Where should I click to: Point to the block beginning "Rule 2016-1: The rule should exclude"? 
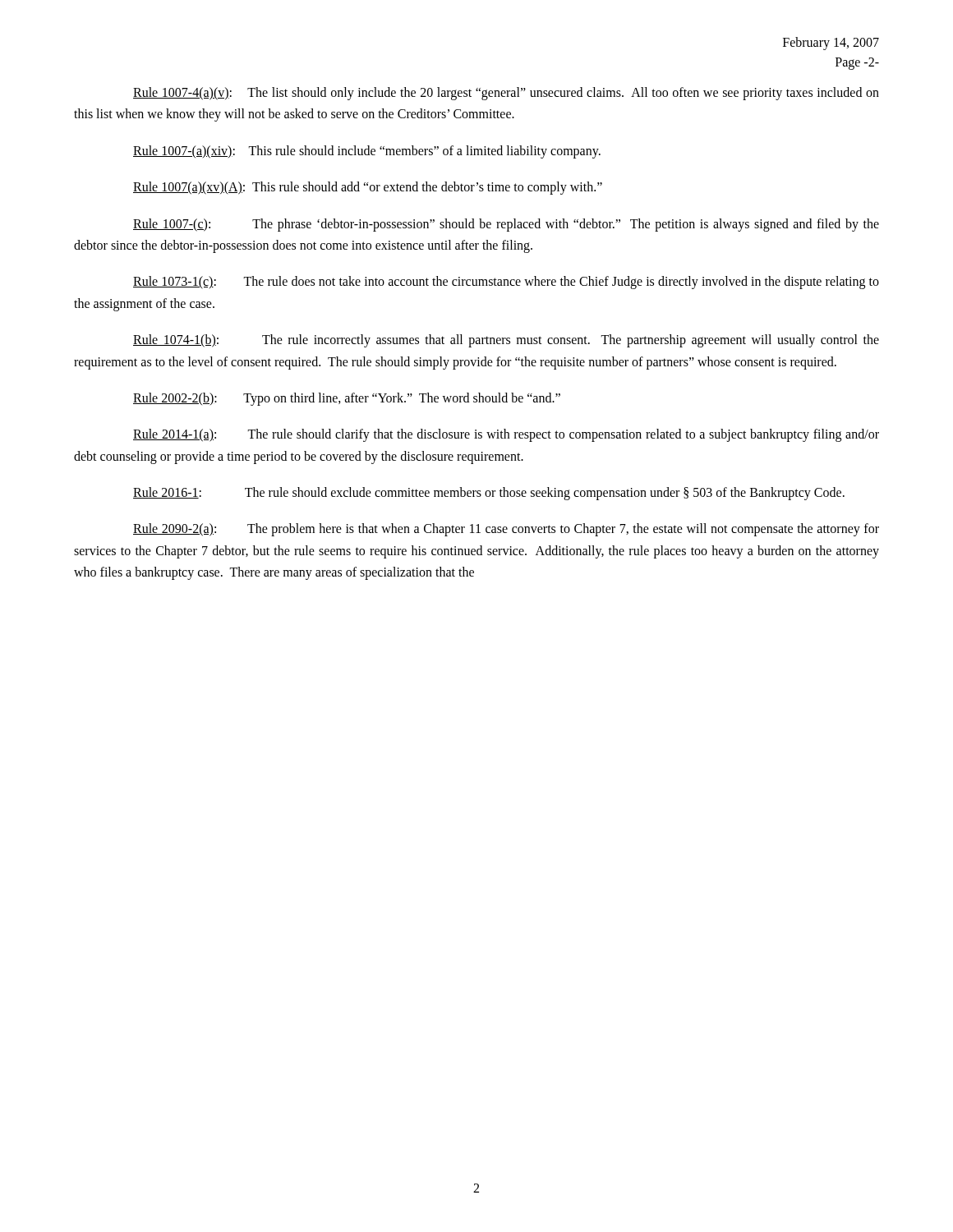tap(489, 492)
